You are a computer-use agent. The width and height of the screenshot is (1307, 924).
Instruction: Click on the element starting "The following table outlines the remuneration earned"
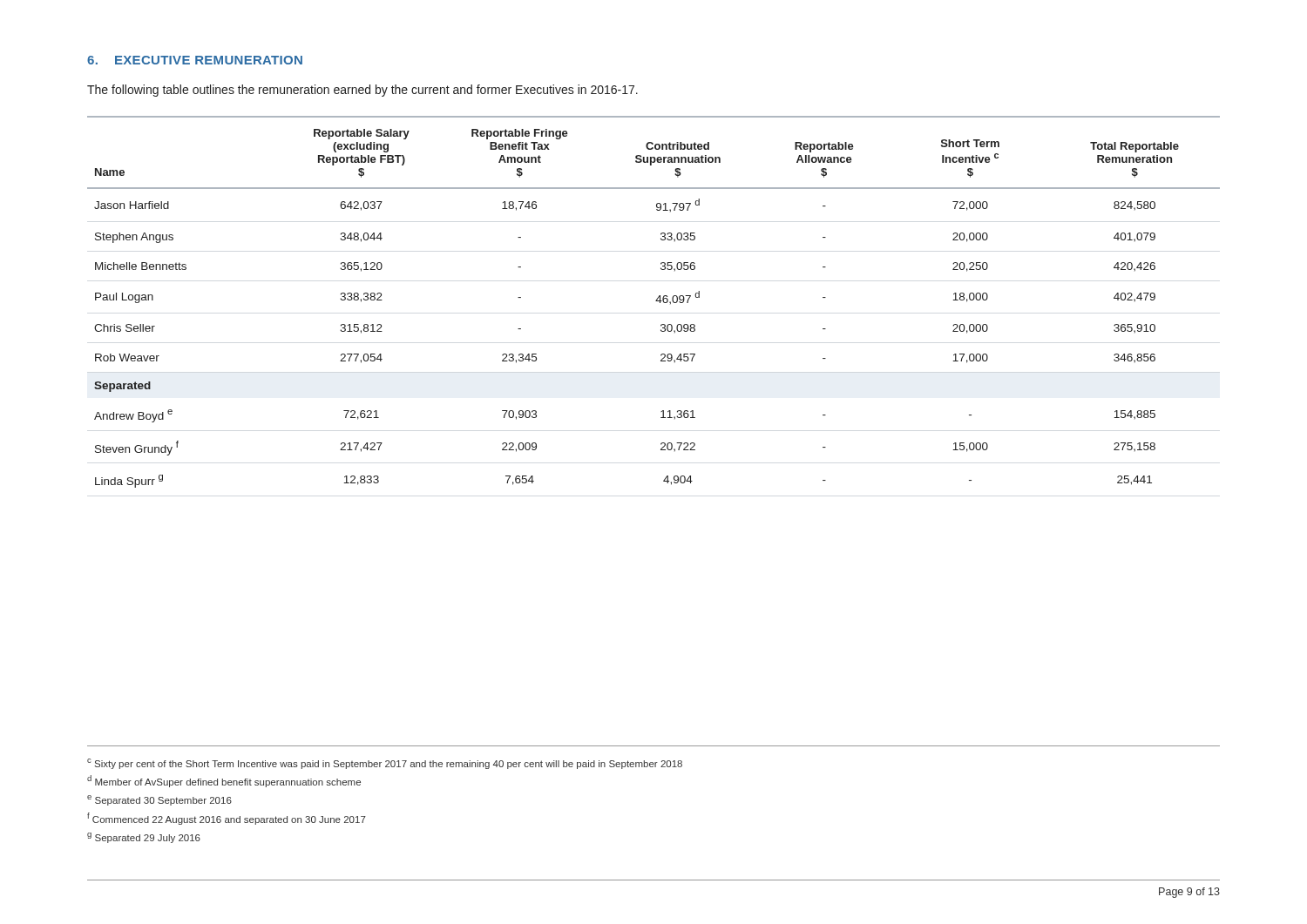click(363, 90)
